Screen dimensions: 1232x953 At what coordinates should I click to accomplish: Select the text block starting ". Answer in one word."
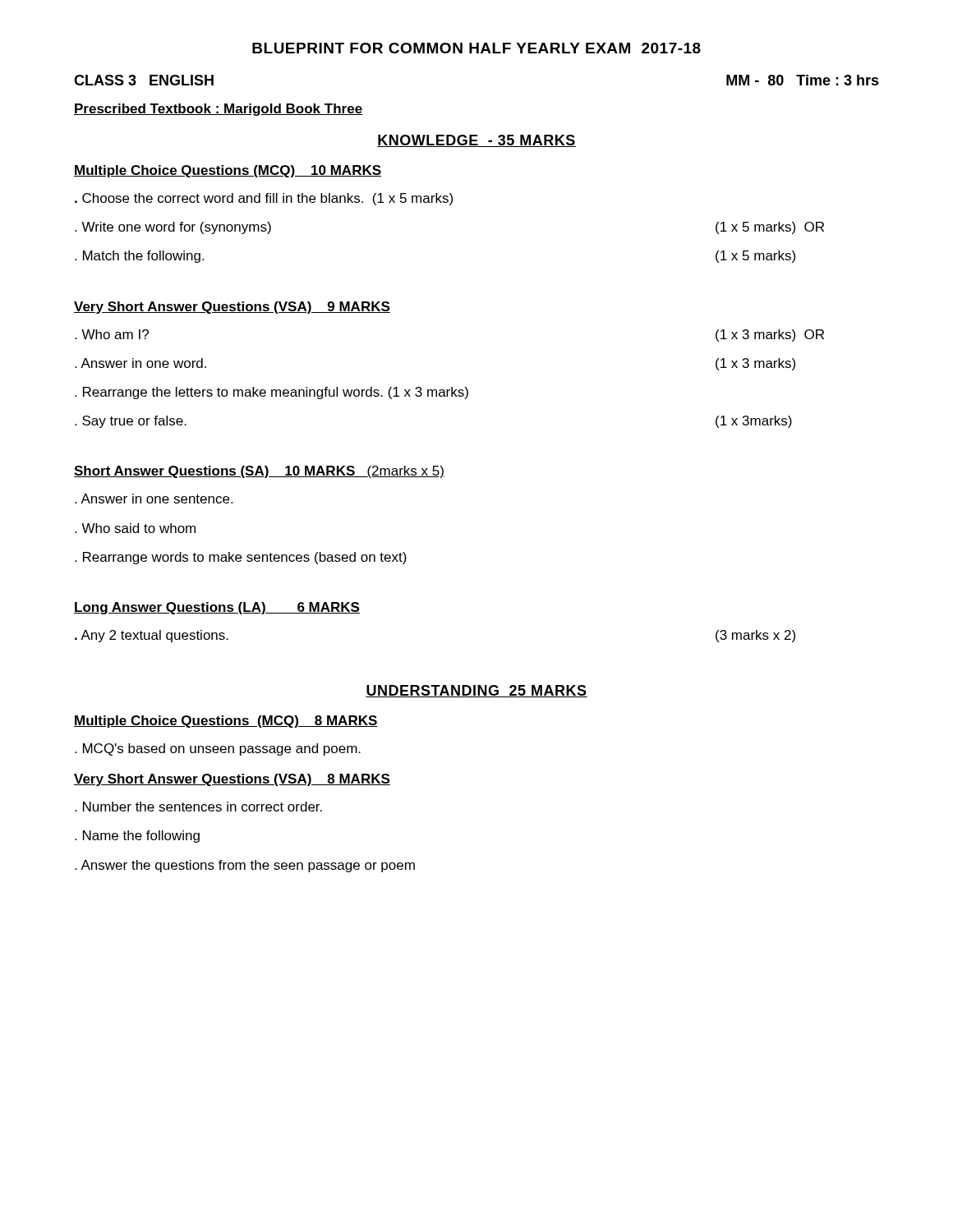click(x=137, y=364)
